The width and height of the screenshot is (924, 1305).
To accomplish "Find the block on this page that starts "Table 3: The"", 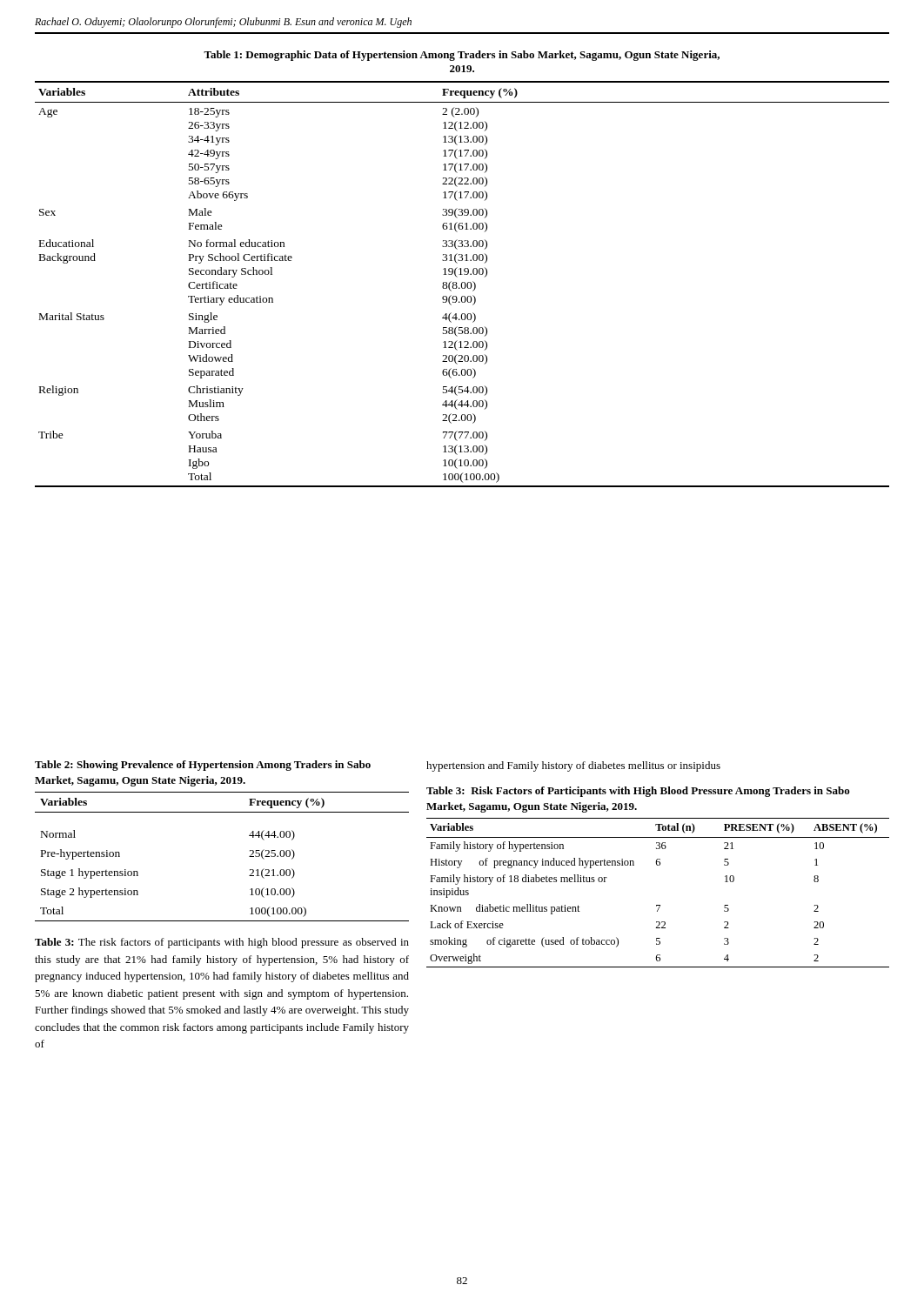I will (222, 993).
